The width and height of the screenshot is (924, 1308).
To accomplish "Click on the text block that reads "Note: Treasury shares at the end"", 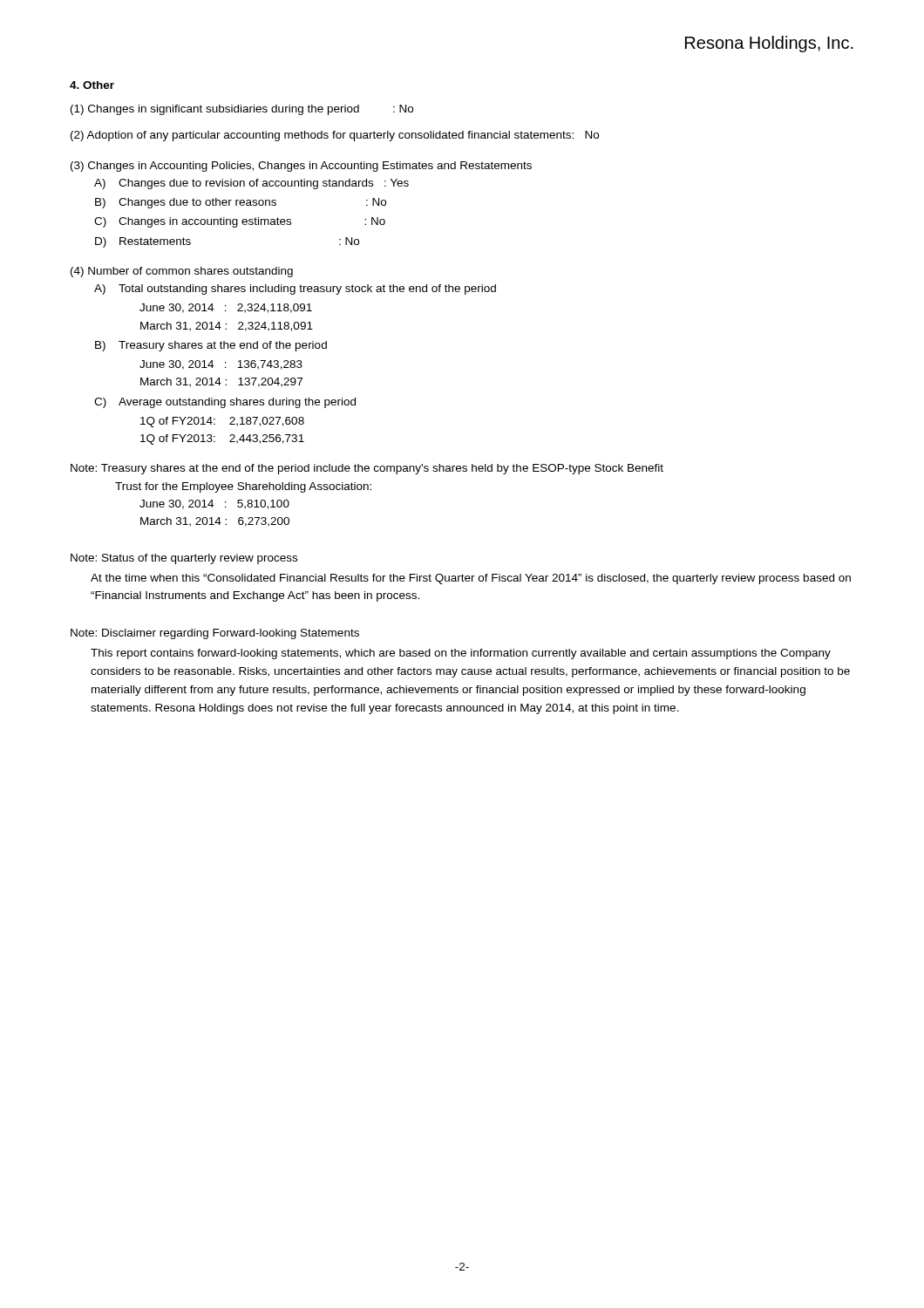I will point(367,469).
